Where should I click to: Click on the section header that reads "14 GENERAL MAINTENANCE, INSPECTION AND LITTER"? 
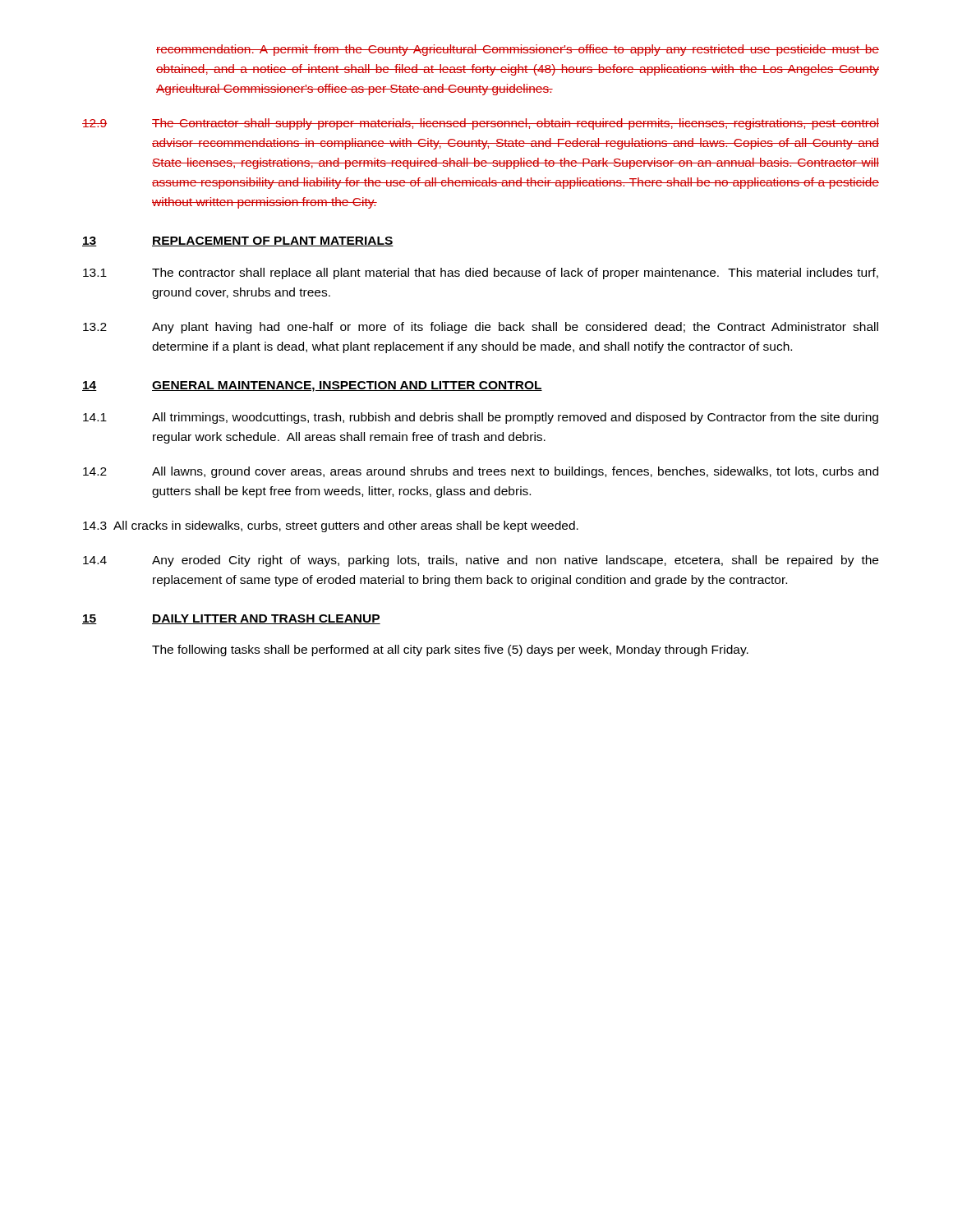(481, 385)
